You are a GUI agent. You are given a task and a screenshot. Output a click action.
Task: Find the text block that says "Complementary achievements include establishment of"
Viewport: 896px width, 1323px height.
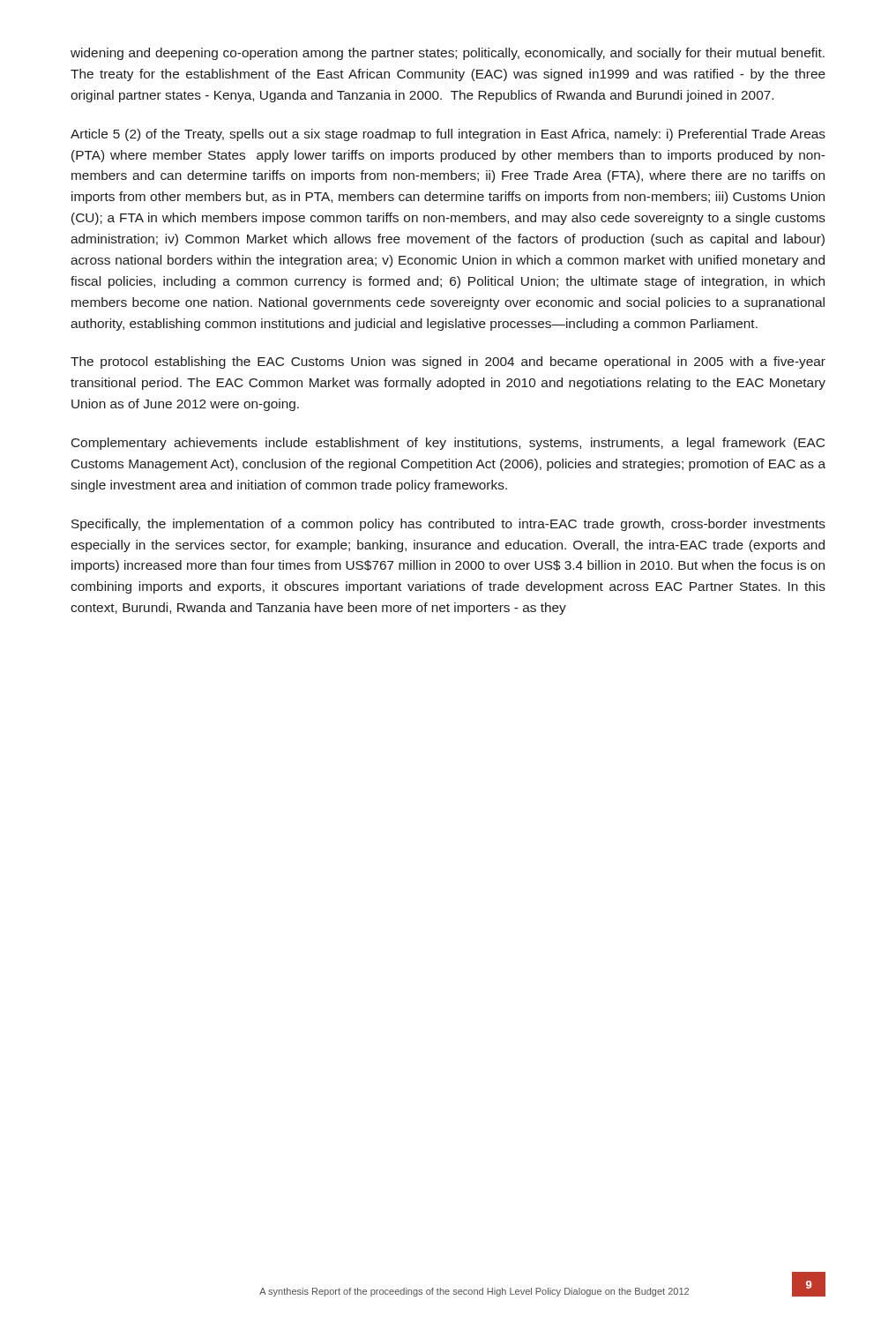(x=448, y=463)
